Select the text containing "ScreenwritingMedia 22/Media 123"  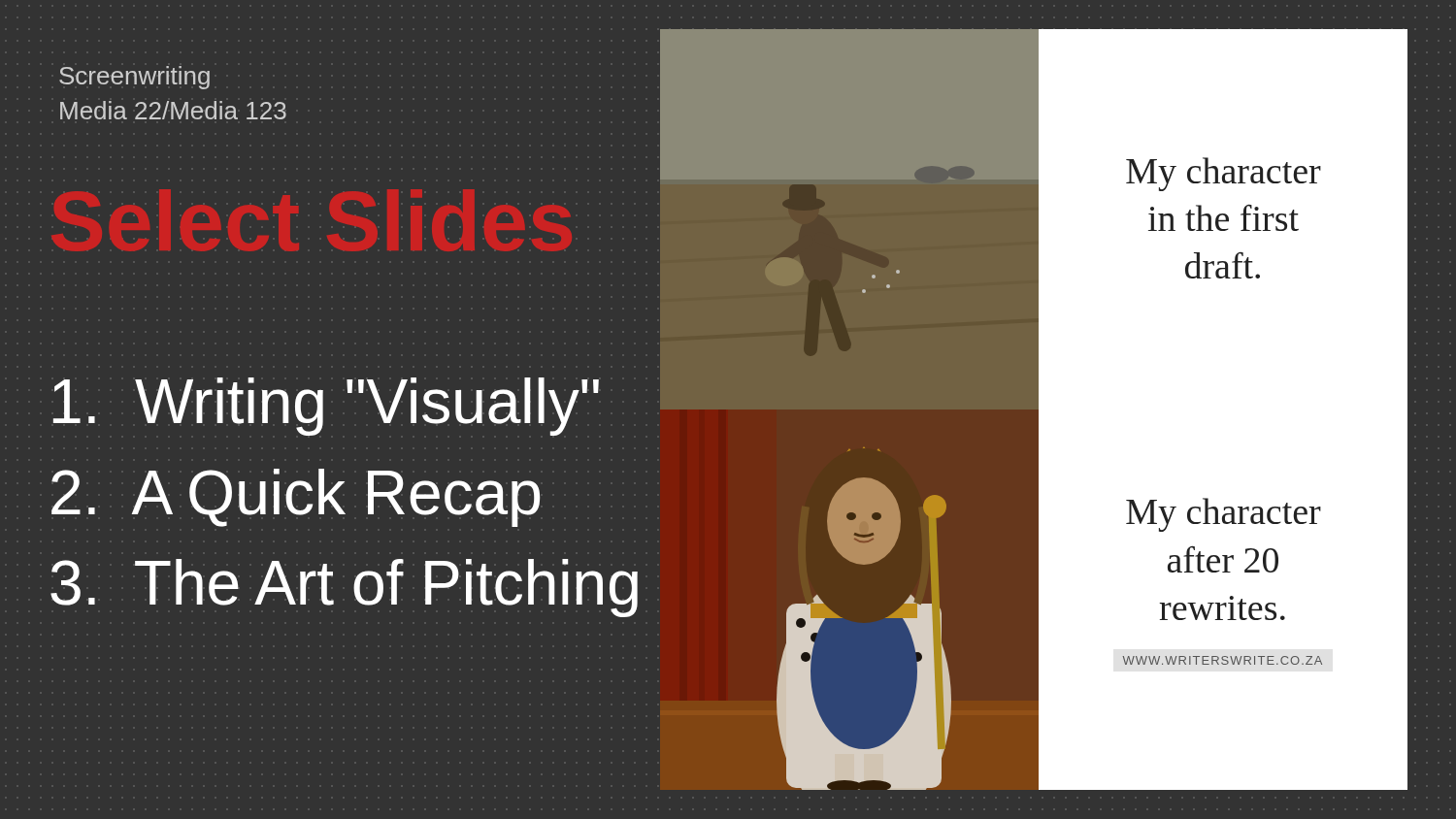click(x=173, y=93)
